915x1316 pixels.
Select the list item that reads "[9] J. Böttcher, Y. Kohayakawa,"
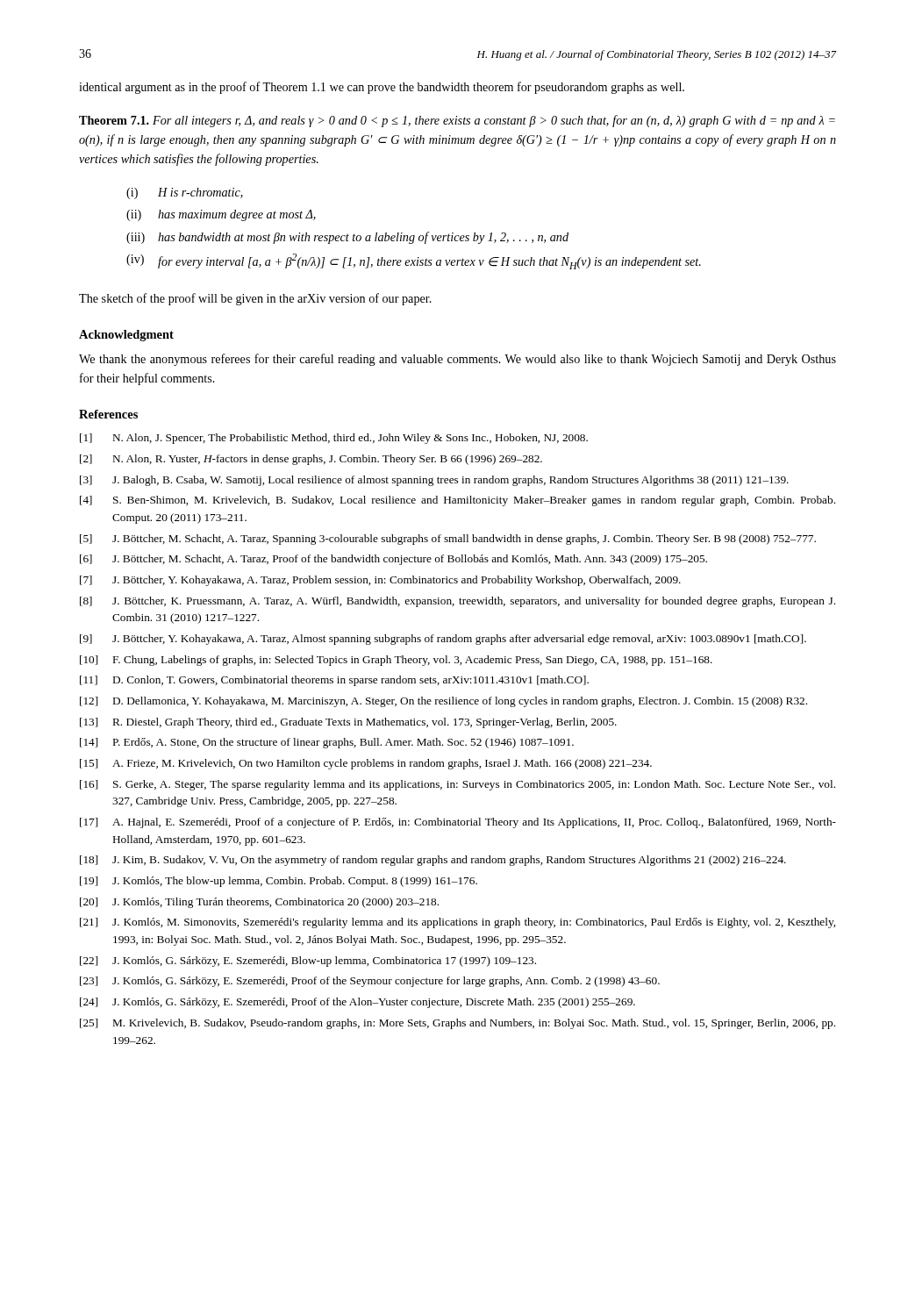point(458,639)
